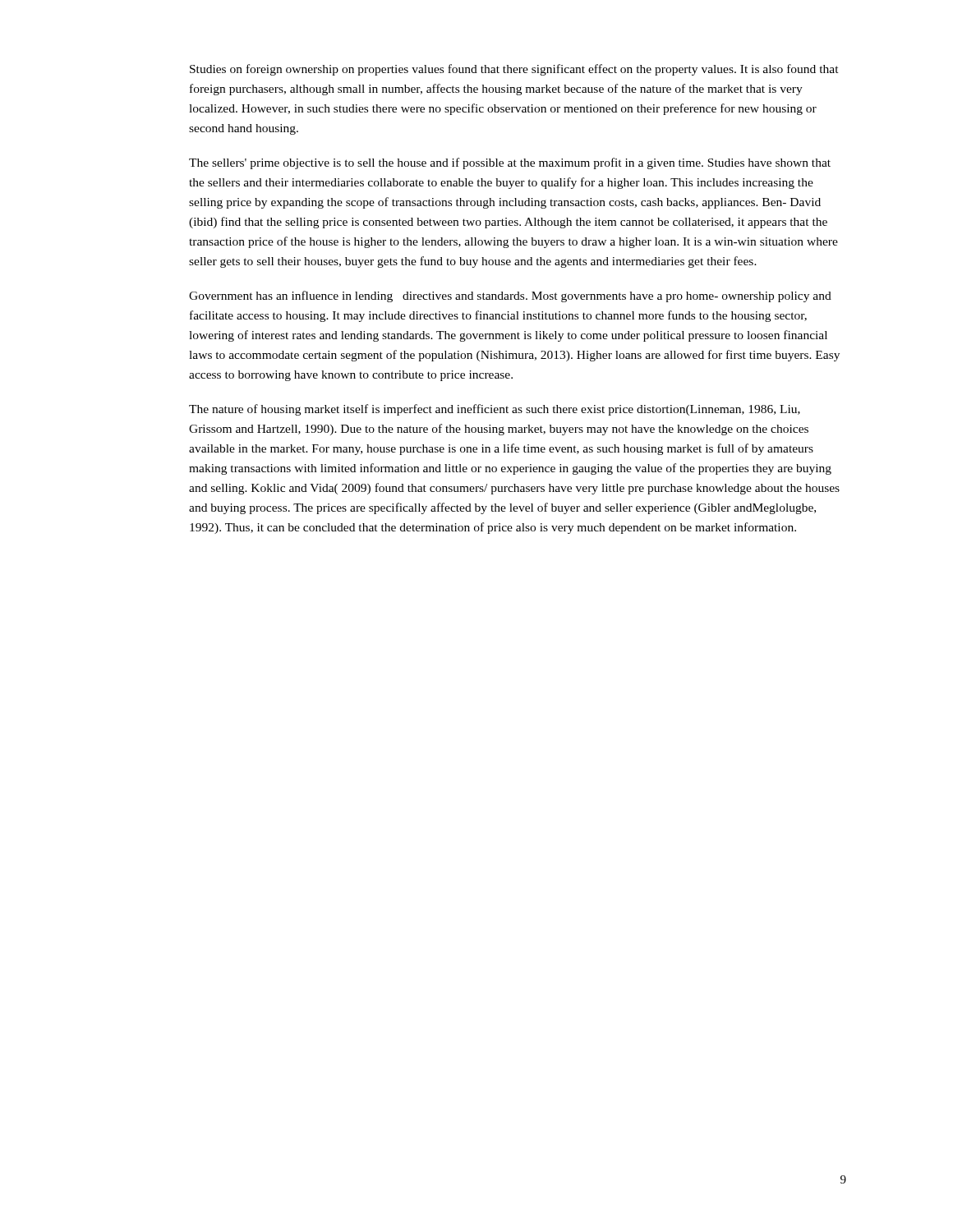
Task: Select the text block starting "The sellers' prime"
Action: [513, 212]
